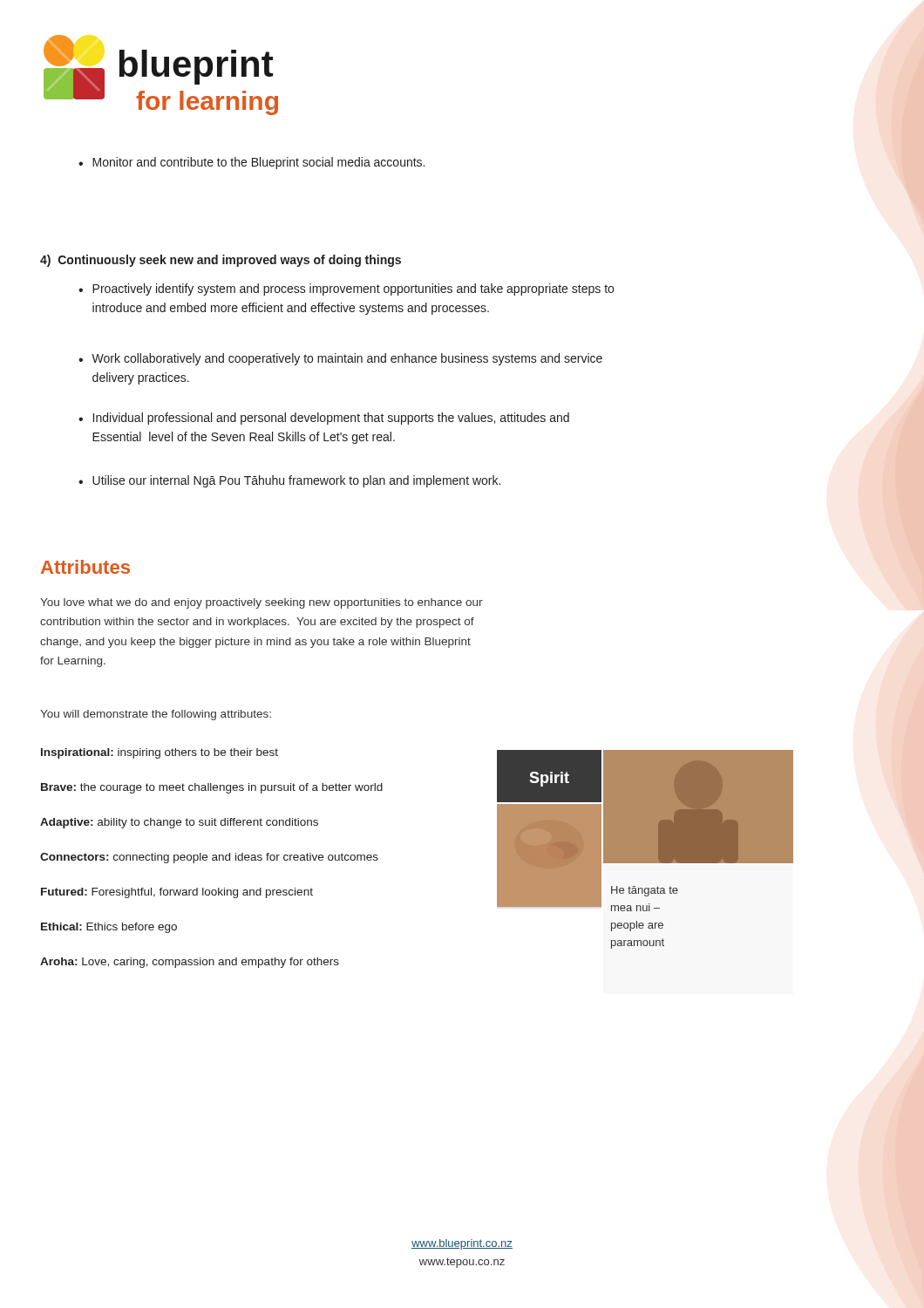
Task: Point to the passage starting "Brave: the courage"
Action: point(212,787)
